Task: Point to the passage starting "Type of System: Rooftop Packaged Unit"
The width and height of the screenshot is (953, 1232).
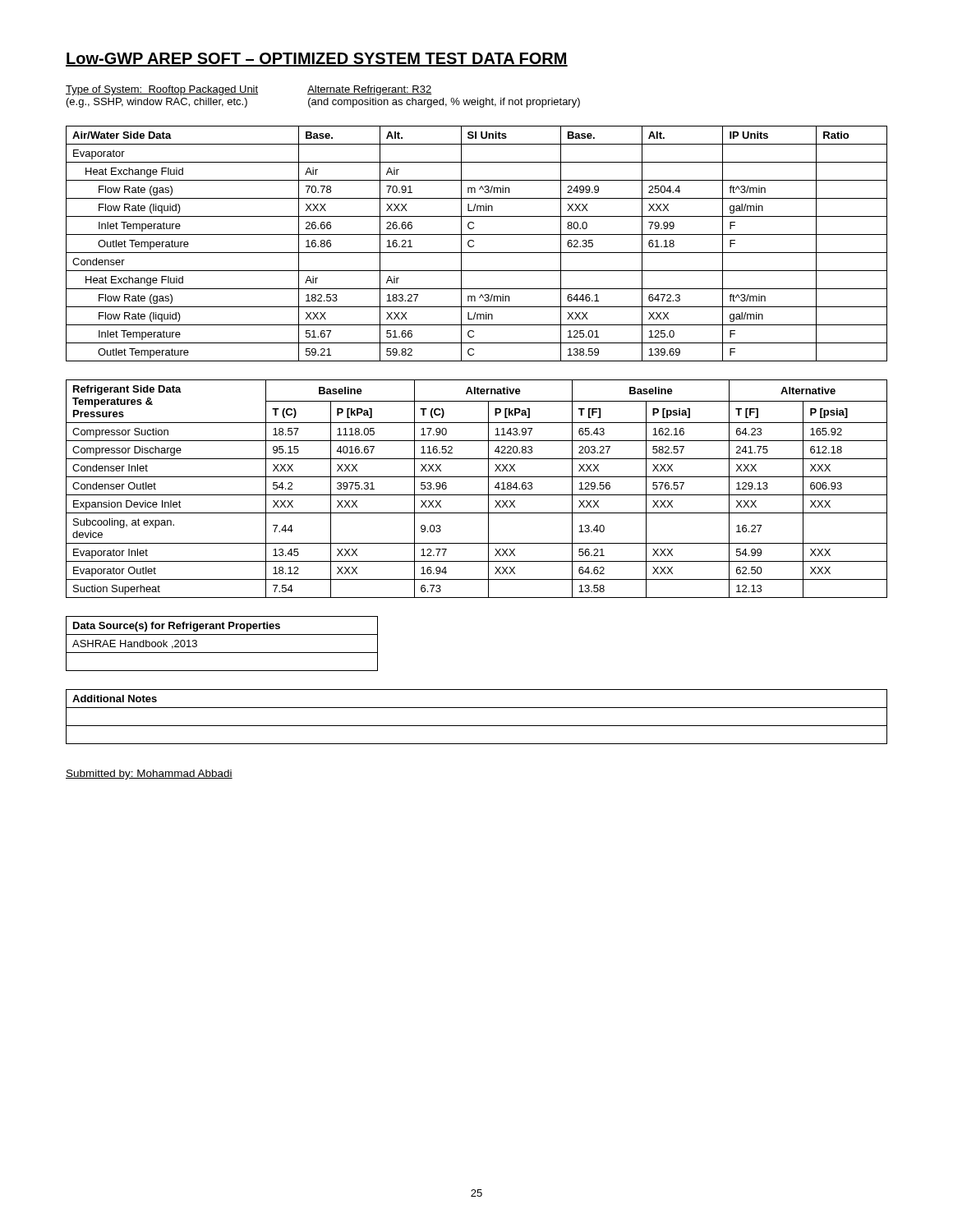Action: click(323, 95)
